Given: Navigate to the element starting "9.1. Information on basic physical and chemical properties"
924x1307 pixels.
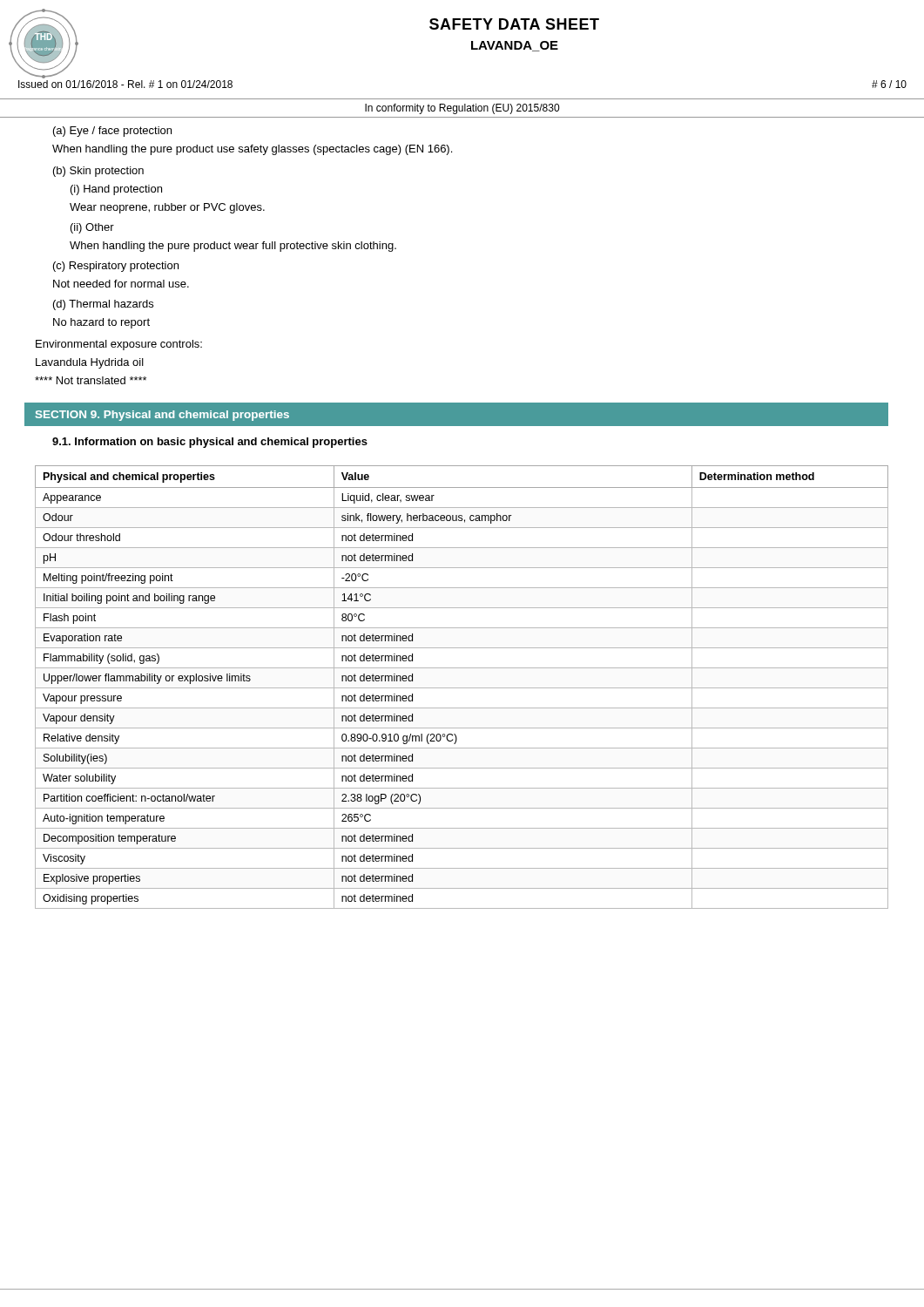Looking at the screenshot, I should pyautogui.click(x=210, y=441).
